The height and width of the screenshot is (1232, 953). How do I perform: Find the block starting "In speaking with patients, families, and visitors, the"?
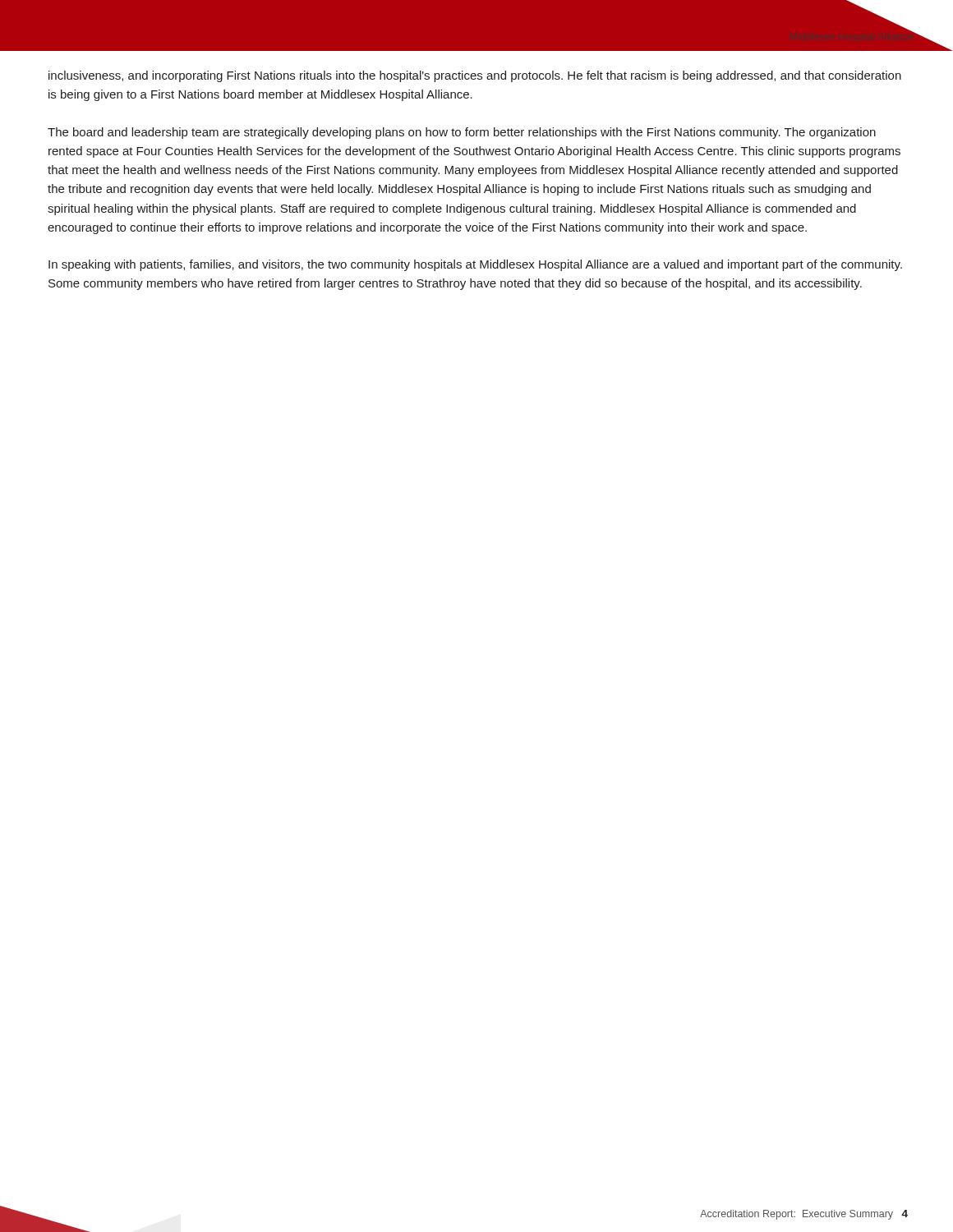coord(475,274)
